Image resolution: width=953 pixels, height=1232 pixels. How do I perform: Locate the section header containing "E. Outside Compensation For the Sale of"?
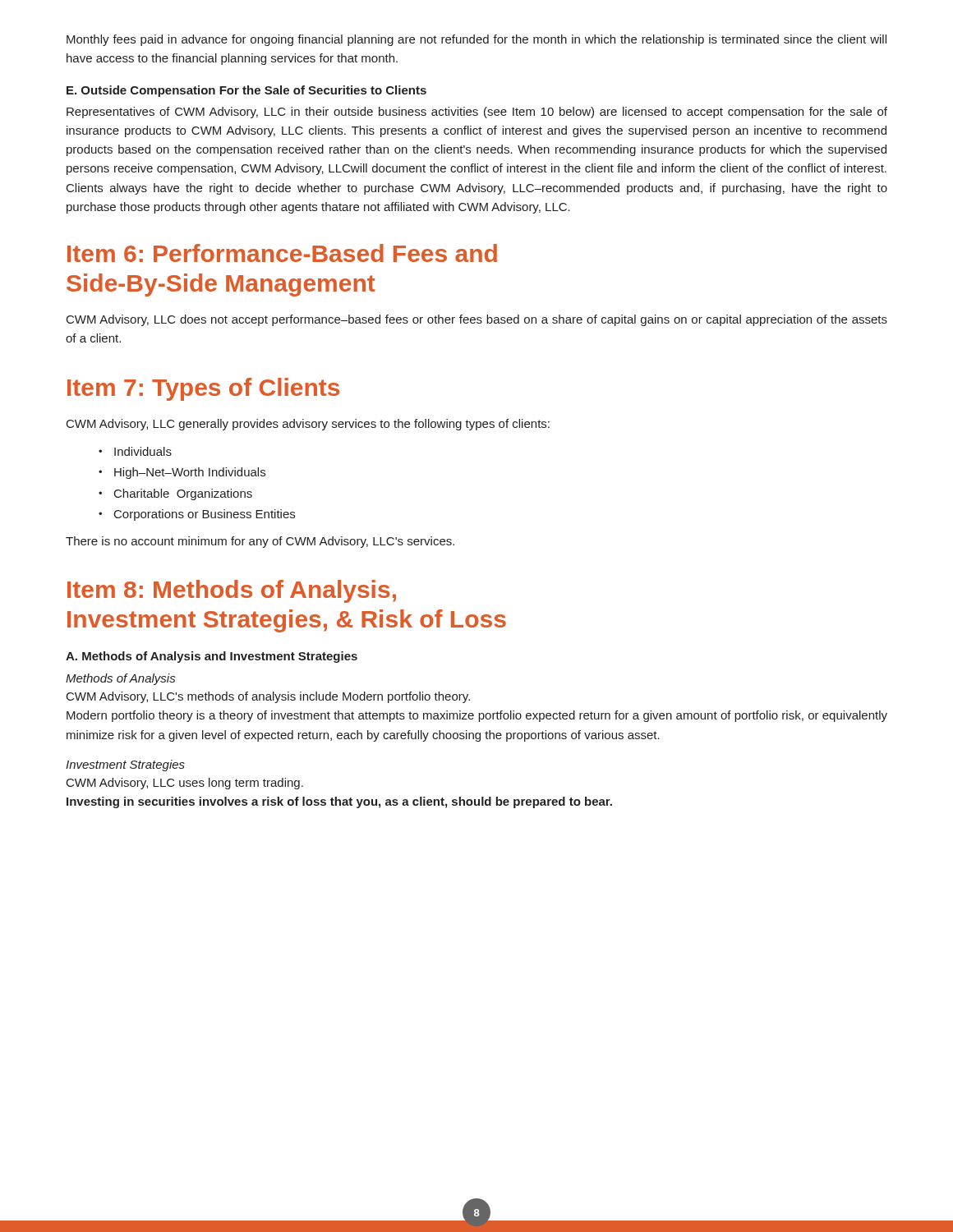(x=246, y=90)
